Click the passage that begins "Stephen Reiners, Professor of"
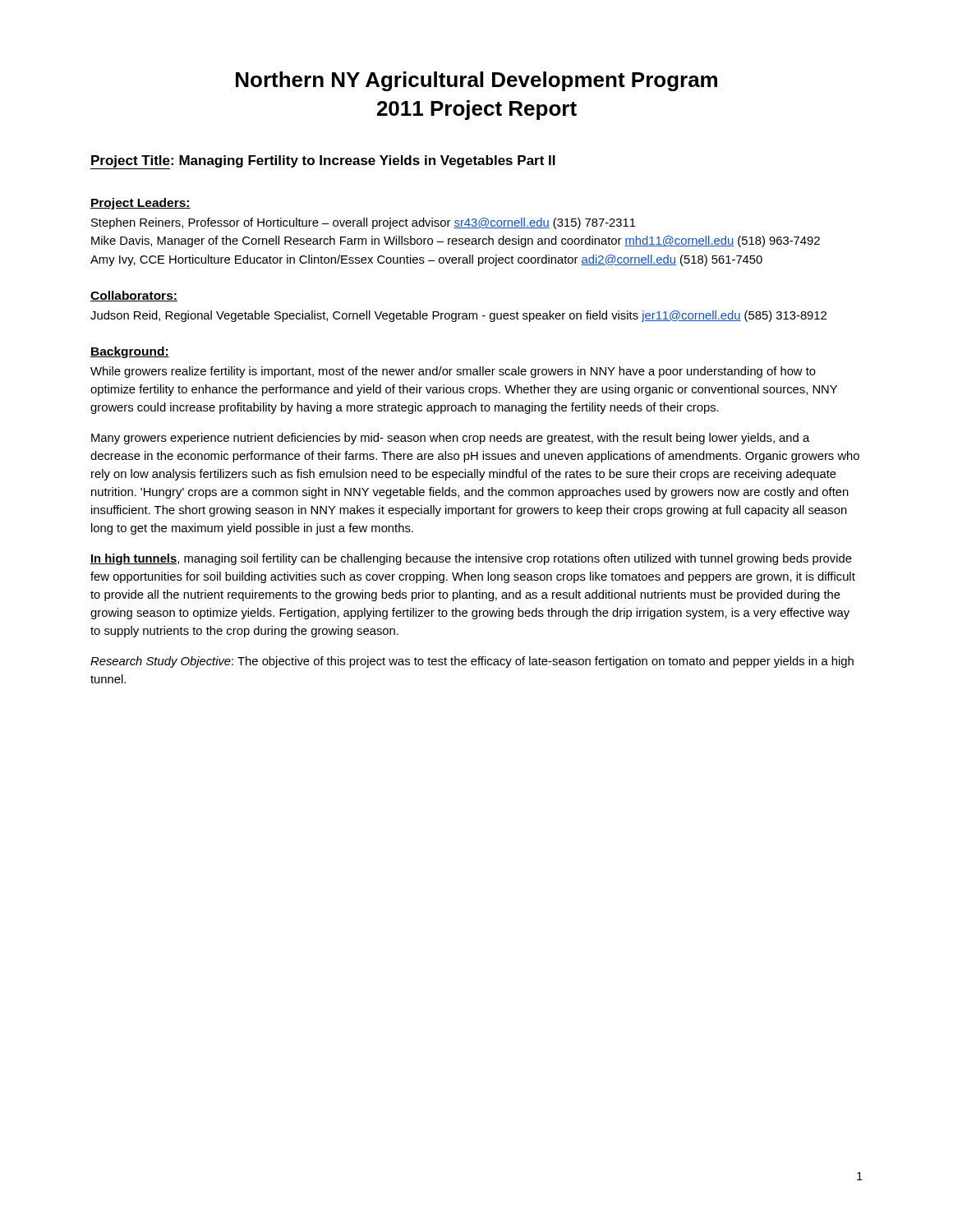Viewport: 953px width, 1232px height. click(x=476, y=241)
